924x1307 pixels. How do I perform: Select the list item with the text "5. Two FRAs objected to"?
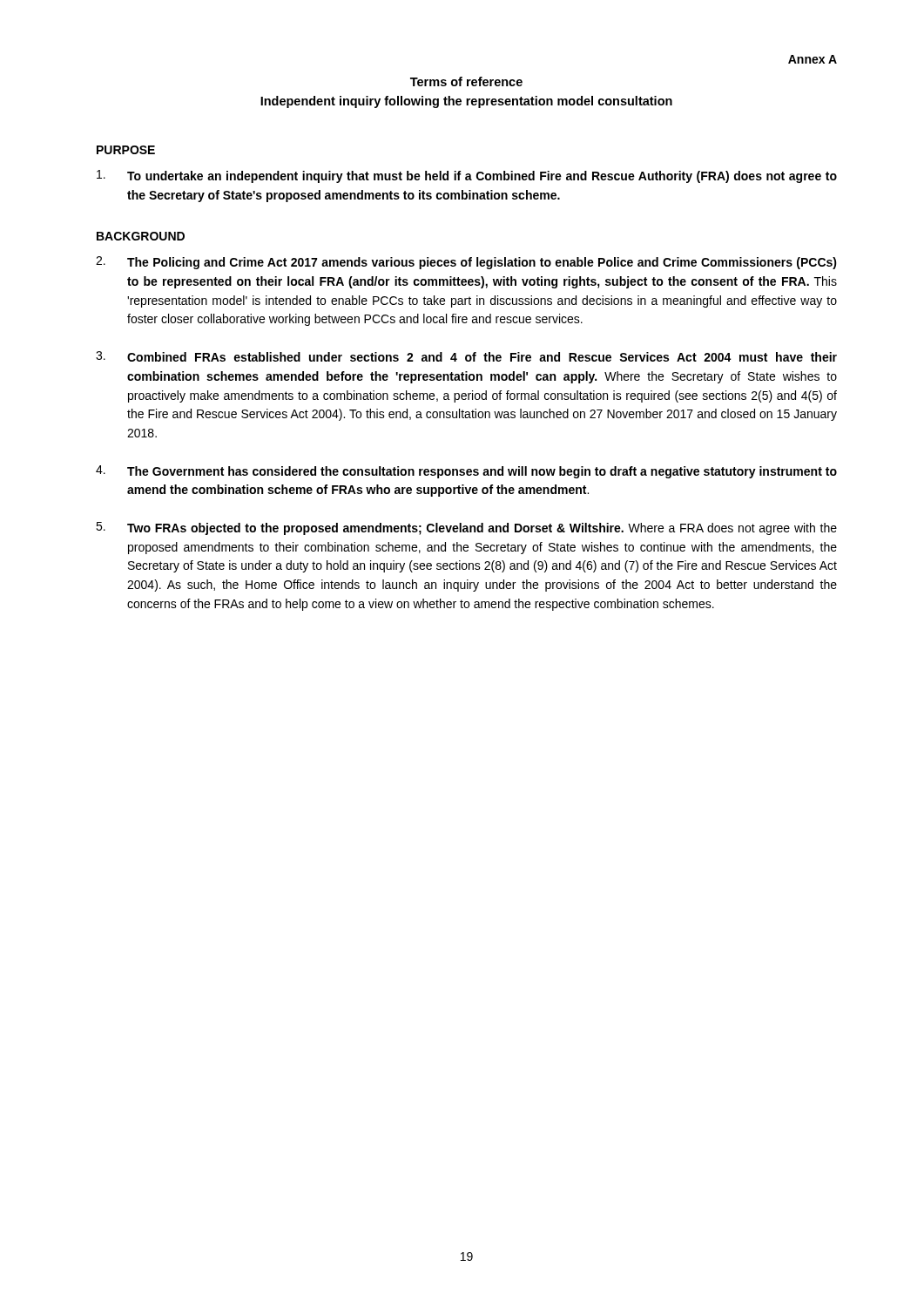[x=466, y=567]
